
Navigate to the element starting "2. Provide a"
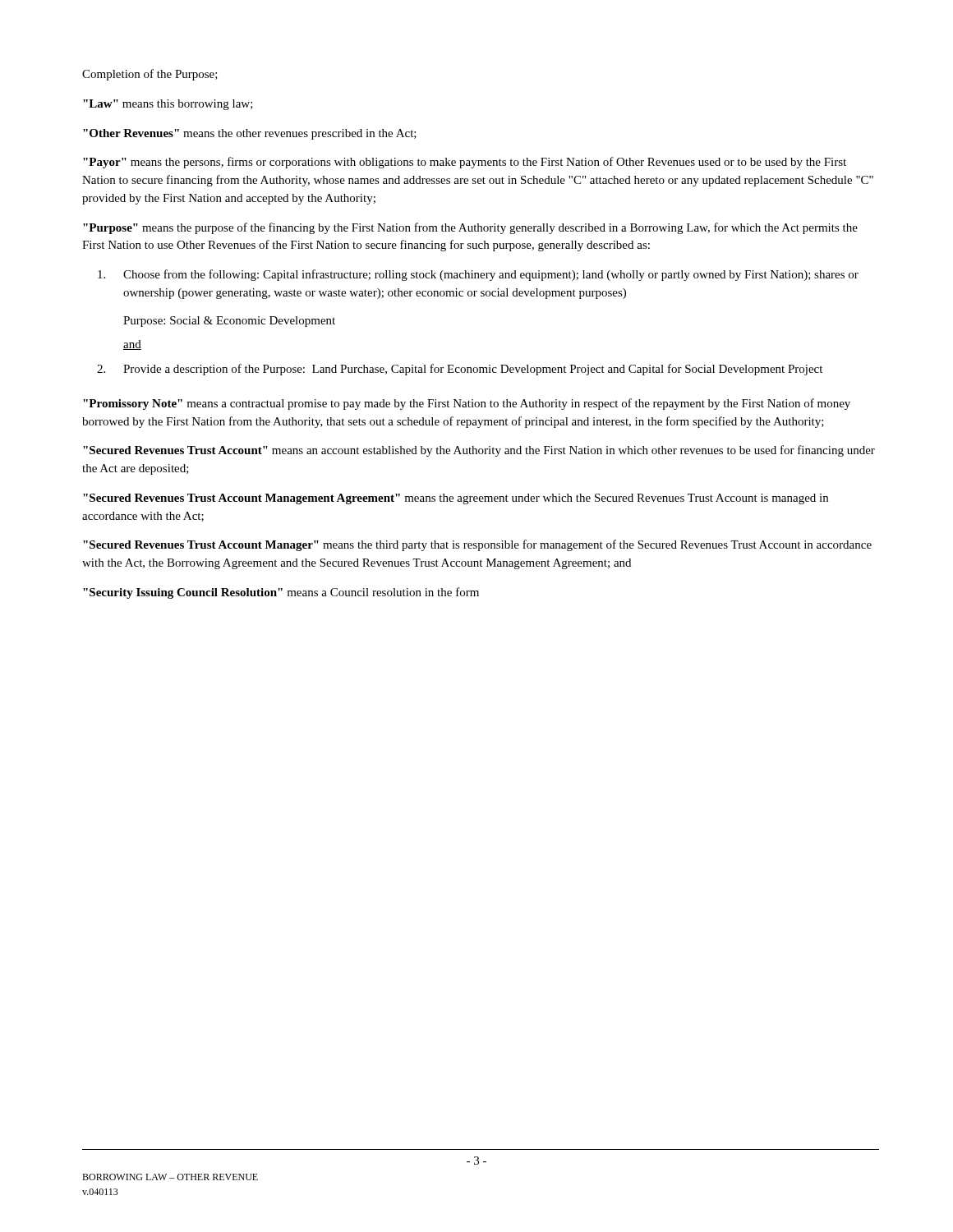point(481,370)
